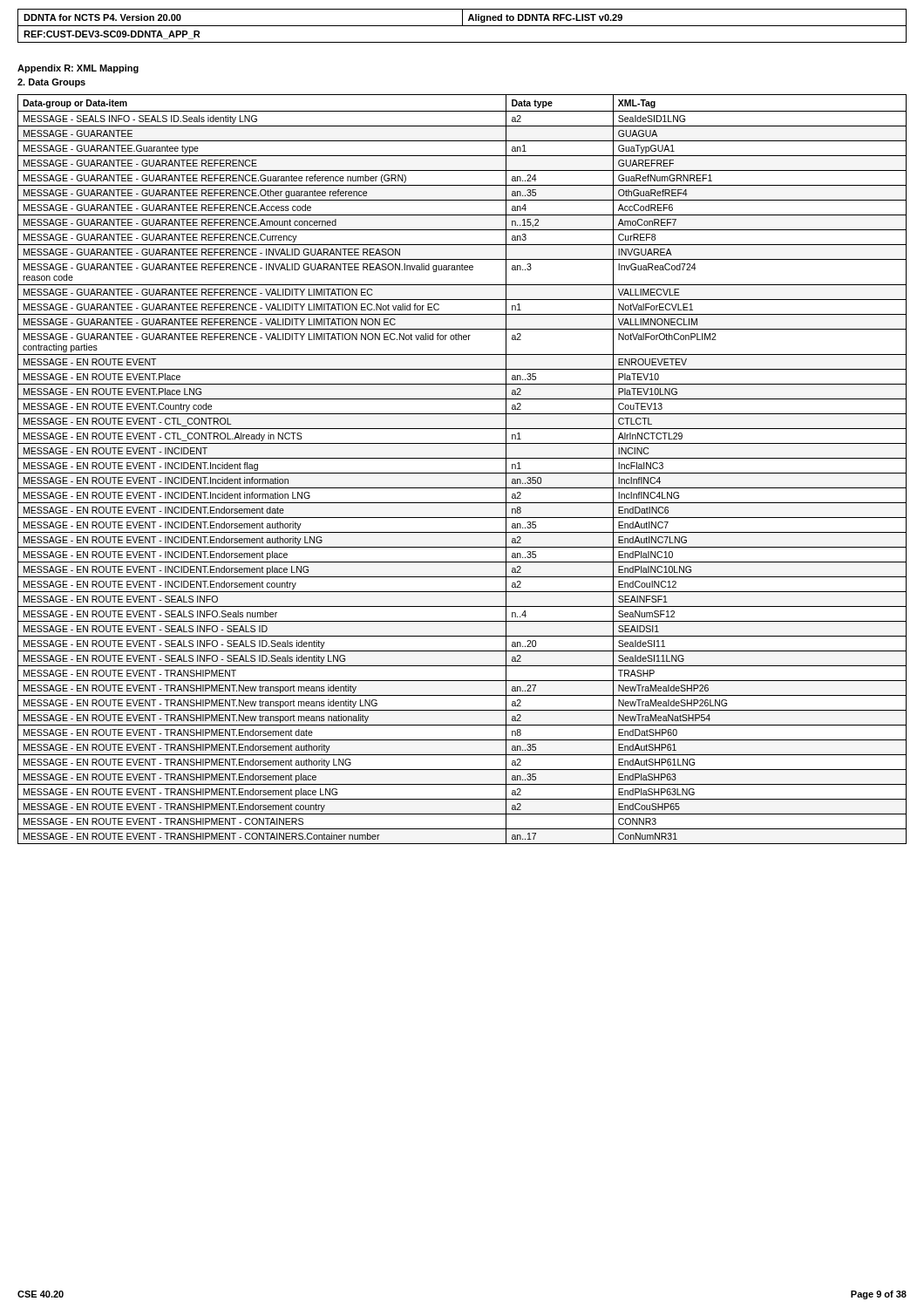Navigate to the block starting "2. Data Groups"
The width and height of the screenshot is (924, 1308).
click(52, 82)
